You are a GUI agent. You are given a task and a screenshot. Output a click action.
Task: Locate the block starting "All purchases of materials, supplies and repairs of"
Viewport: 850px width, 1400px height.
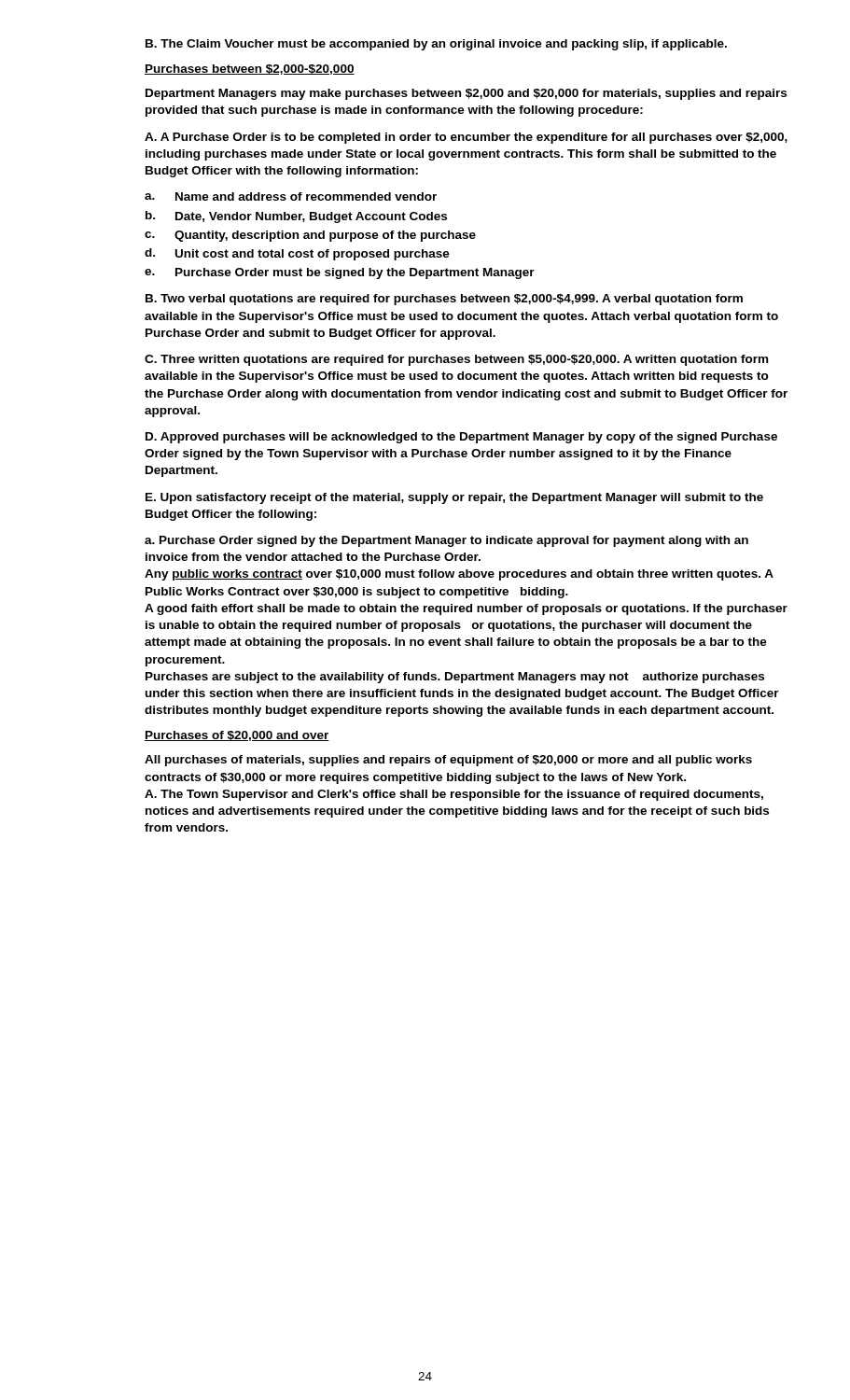pyautogui.click(x=467, y=794)
